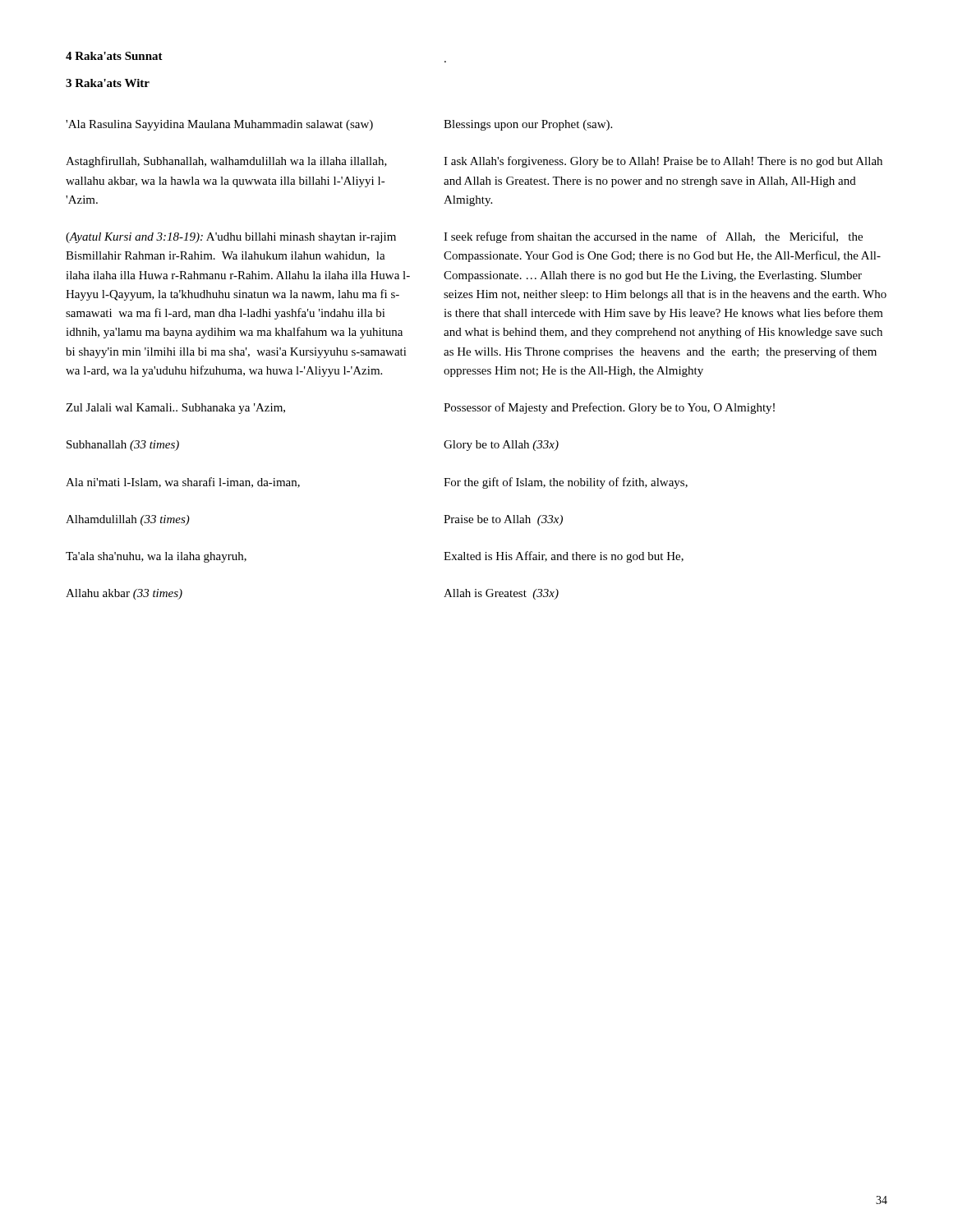Viewport: 953px width, 1232px height.
Task: Where is the passage that starts "Allahu akbar (33"?
Action: 124,594
